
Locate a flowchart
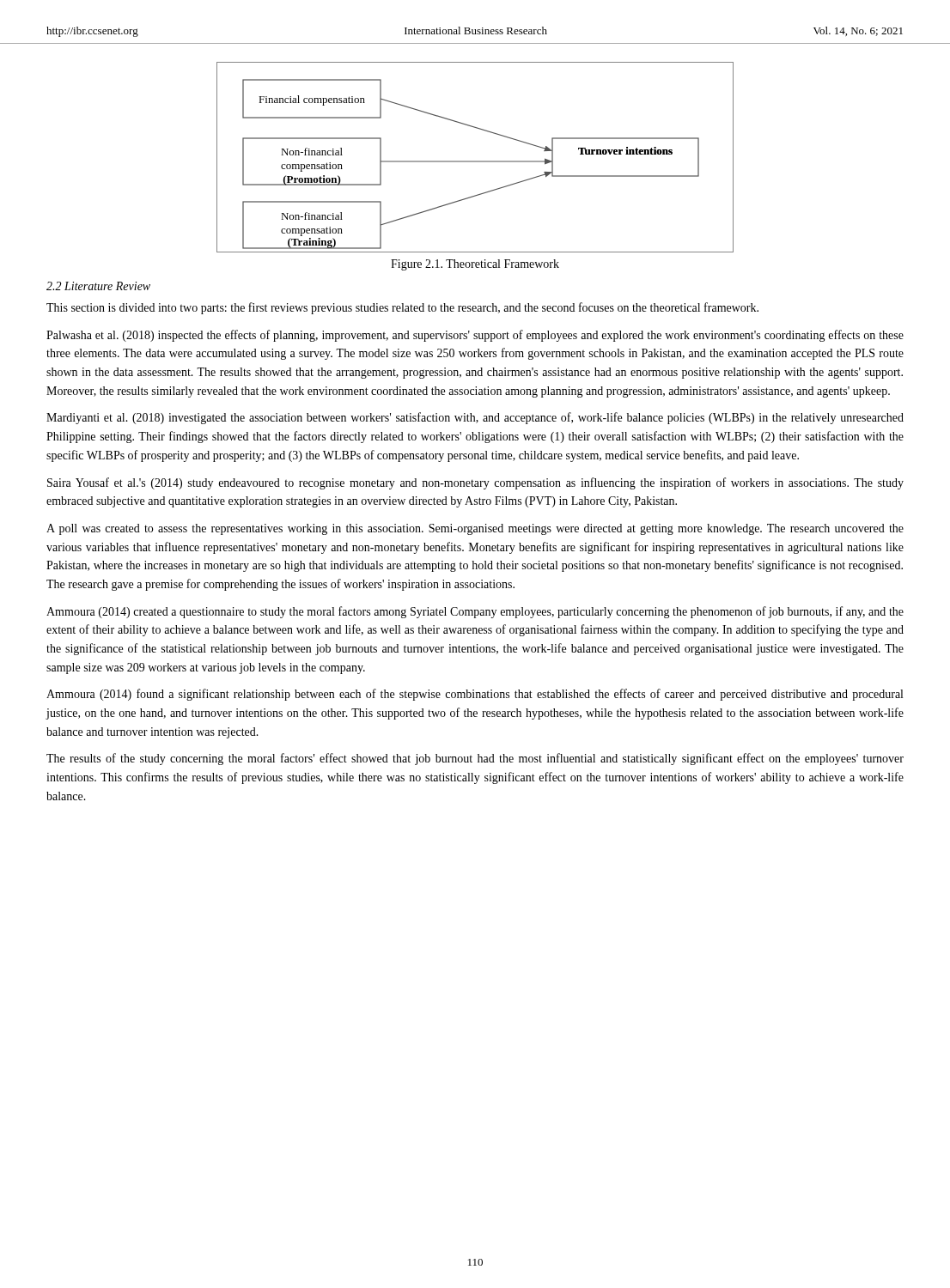pyautogui.click(x=475, y=157)
